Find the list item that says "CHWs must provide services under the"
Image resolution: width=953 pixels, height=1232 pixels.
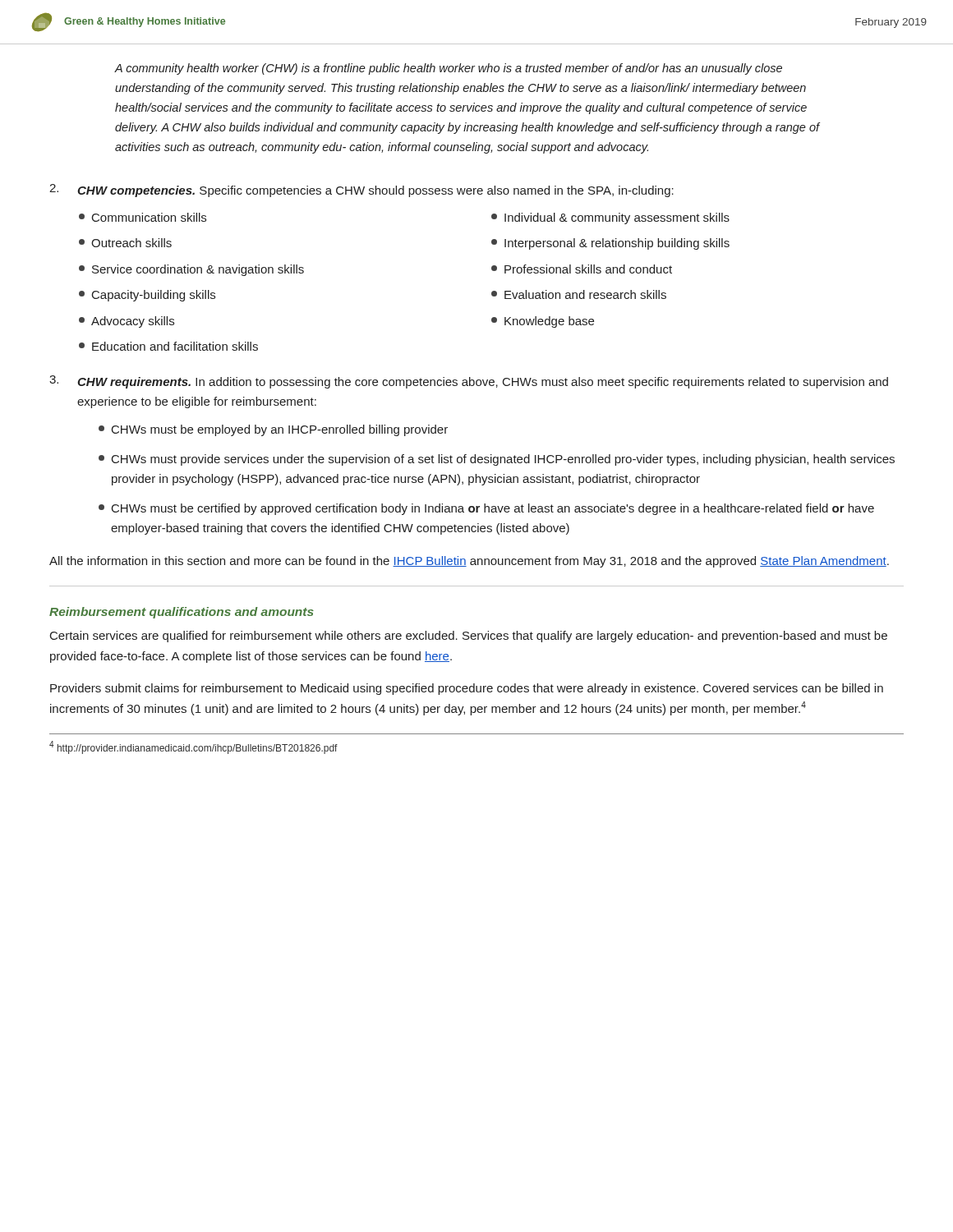tap(501, 469)
